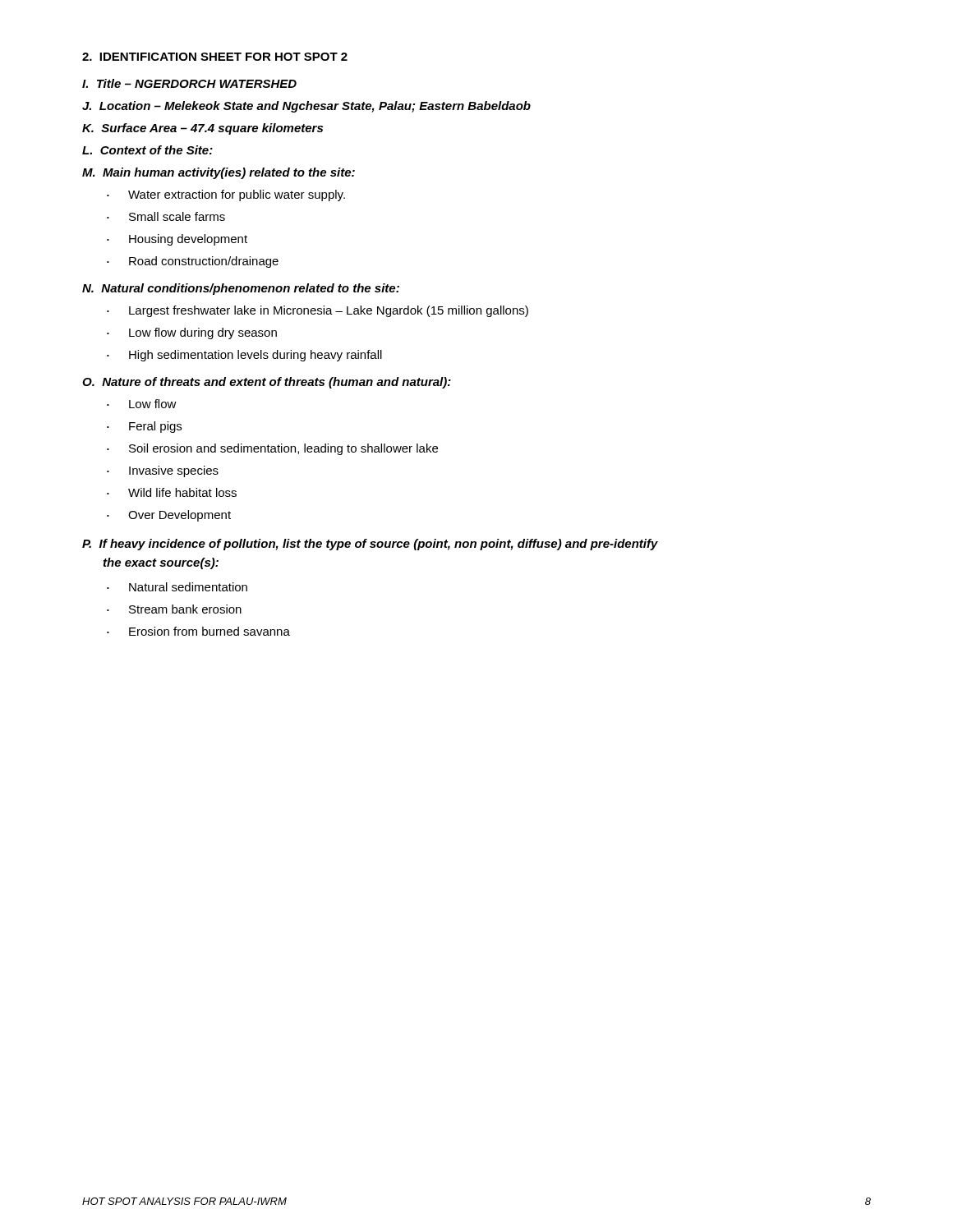Viewport: 953px width, 1232px height.
Task: Locate the text block starting "J. Location – Melekeok"
Action: pyautogui.click(x=306, y=106)
